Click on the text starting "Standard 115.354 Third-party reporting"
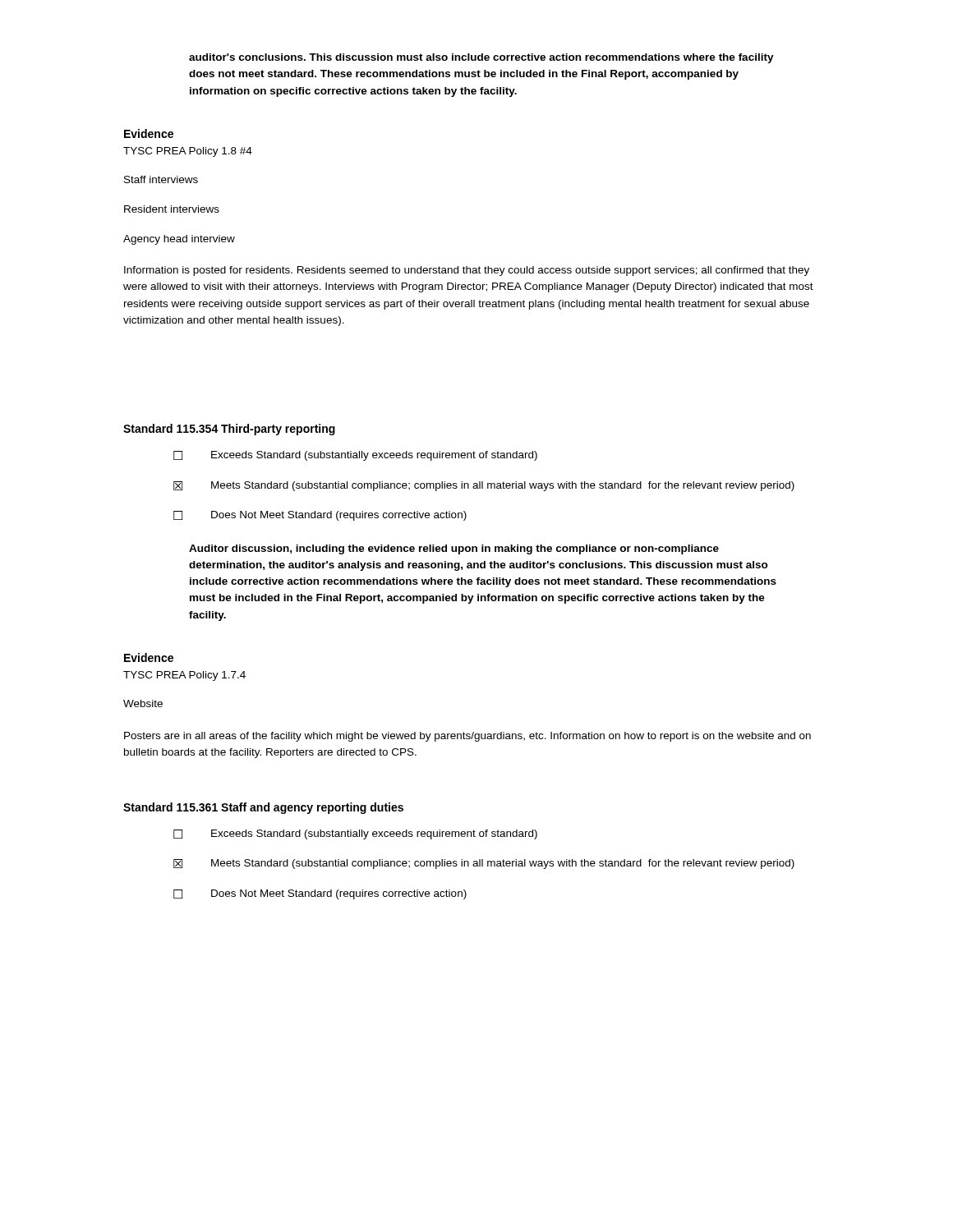 [229, 429]
